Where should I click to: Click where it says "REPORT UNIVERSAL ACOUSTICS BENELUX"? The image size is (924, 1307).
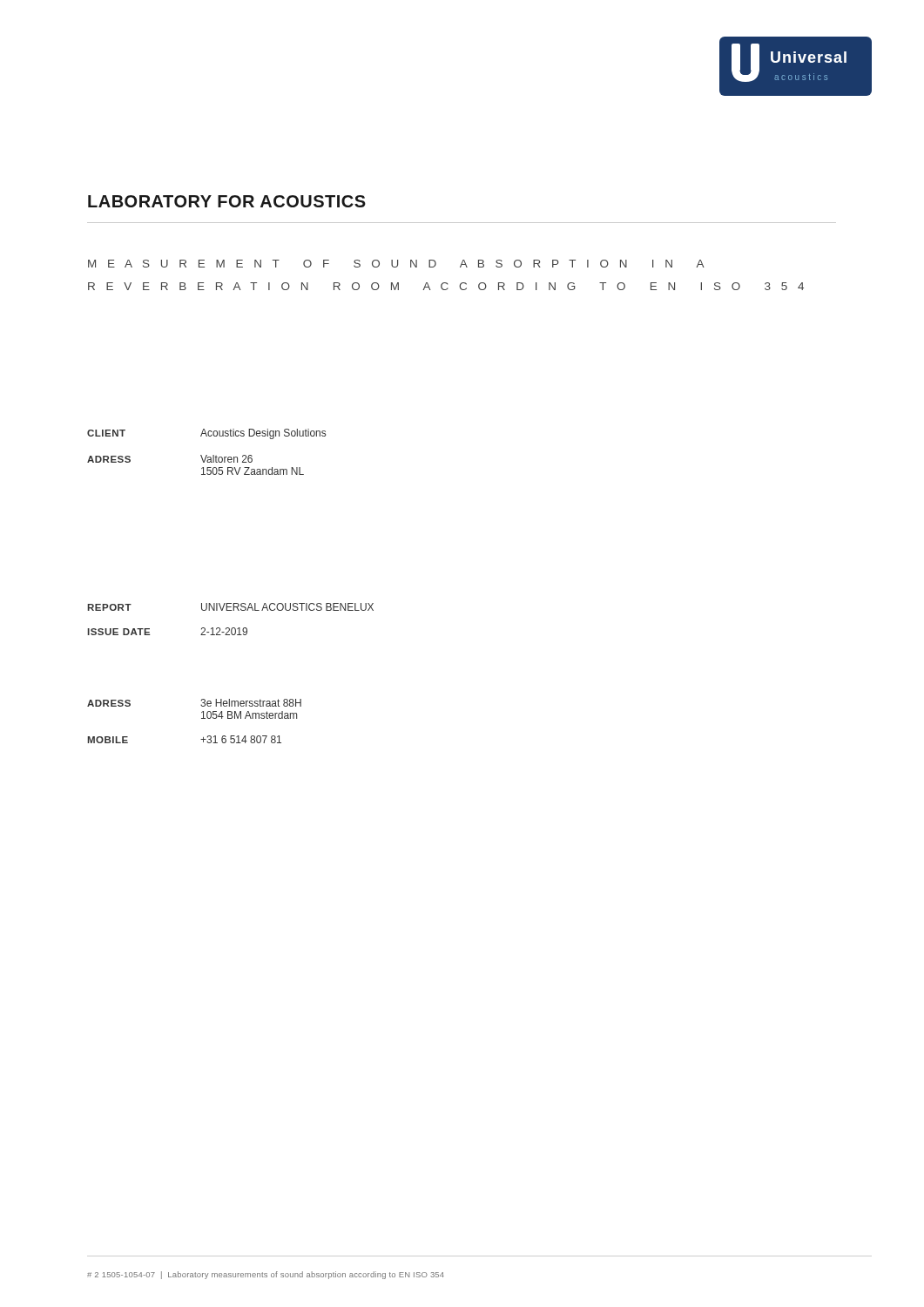[231, 607]
